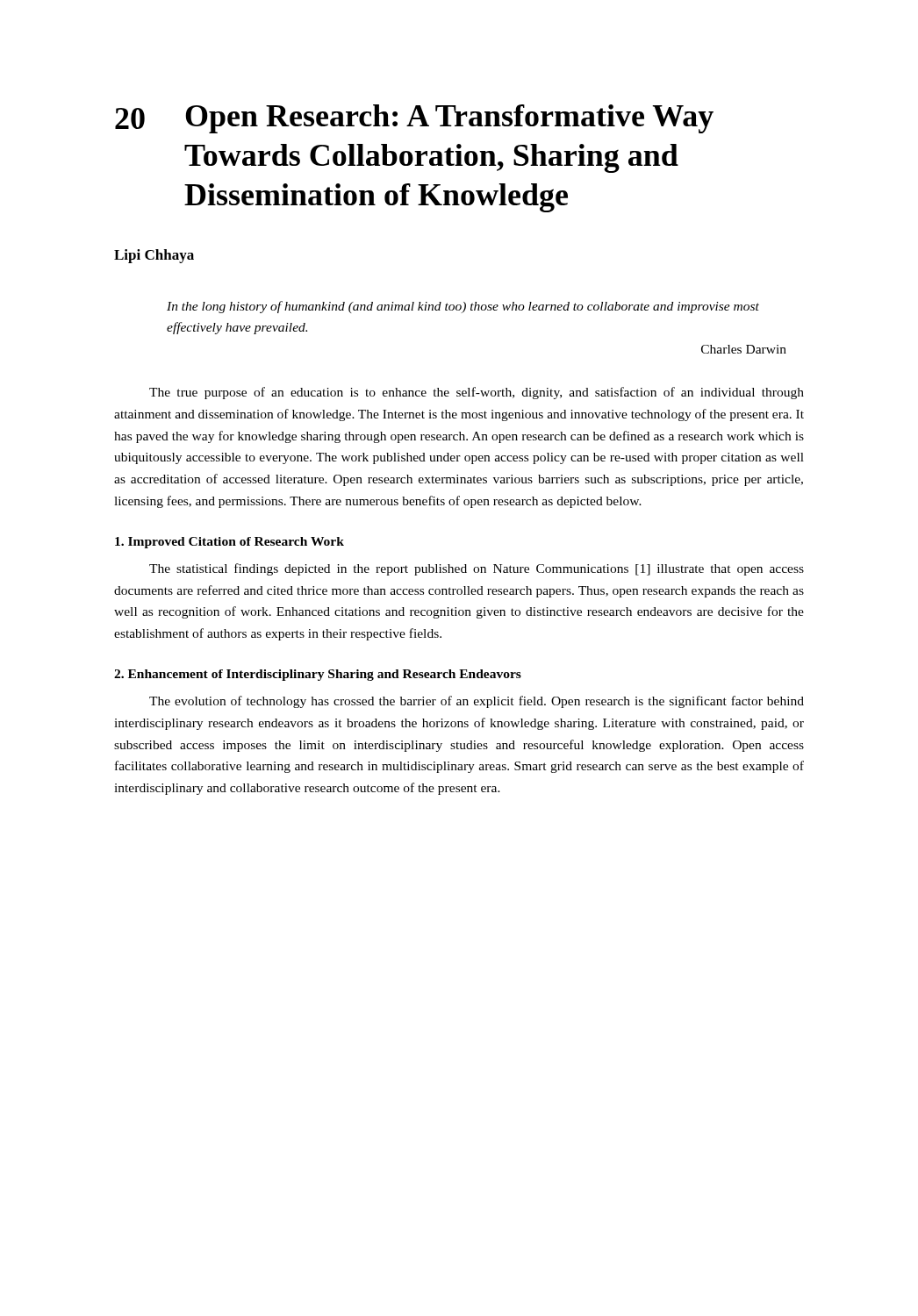918x1316 pixels.
Task: Click on the title containing "20 Open Research: A Transformative"
Action: (459, 156)
